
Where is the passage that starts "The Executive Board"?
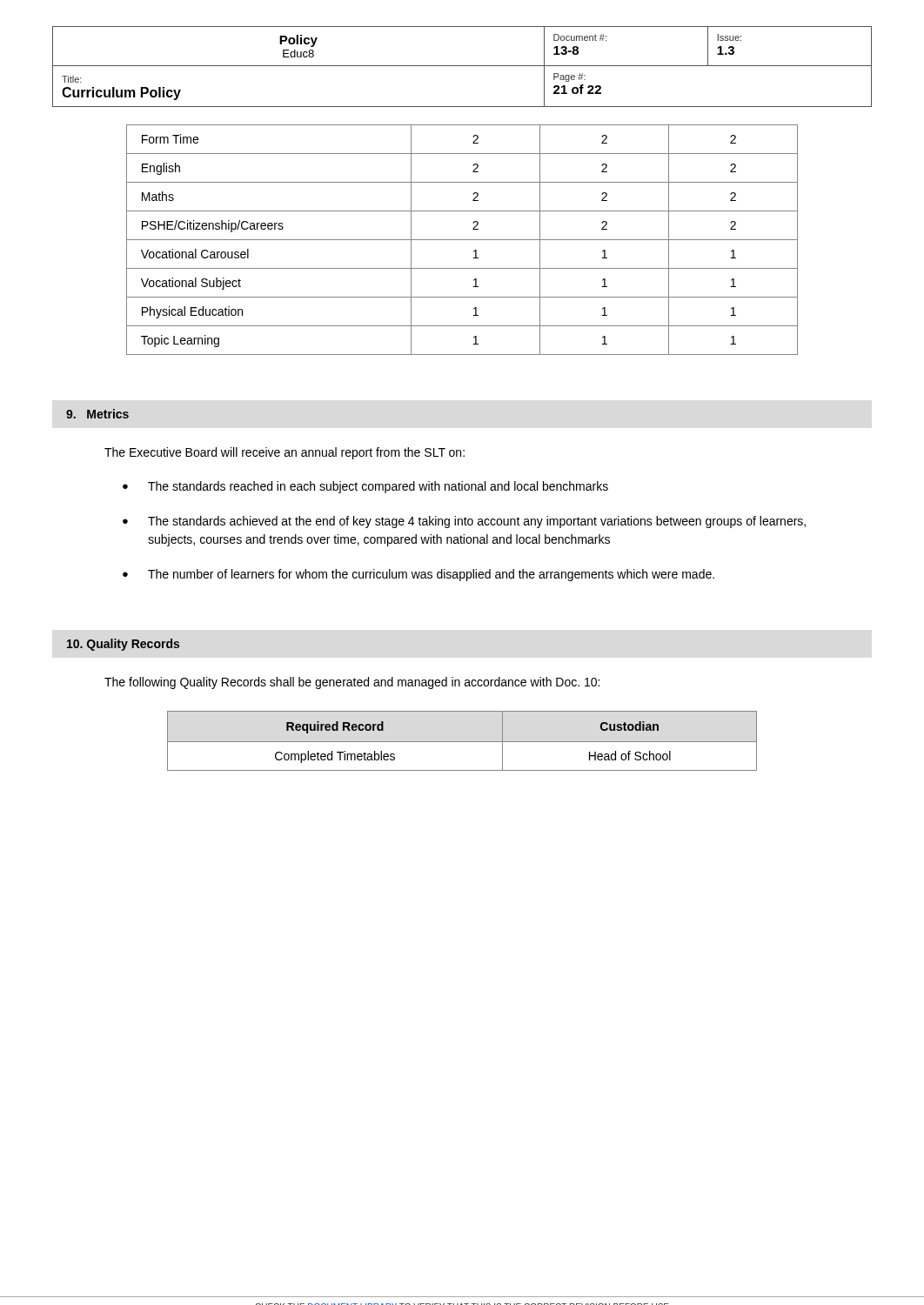285,452
